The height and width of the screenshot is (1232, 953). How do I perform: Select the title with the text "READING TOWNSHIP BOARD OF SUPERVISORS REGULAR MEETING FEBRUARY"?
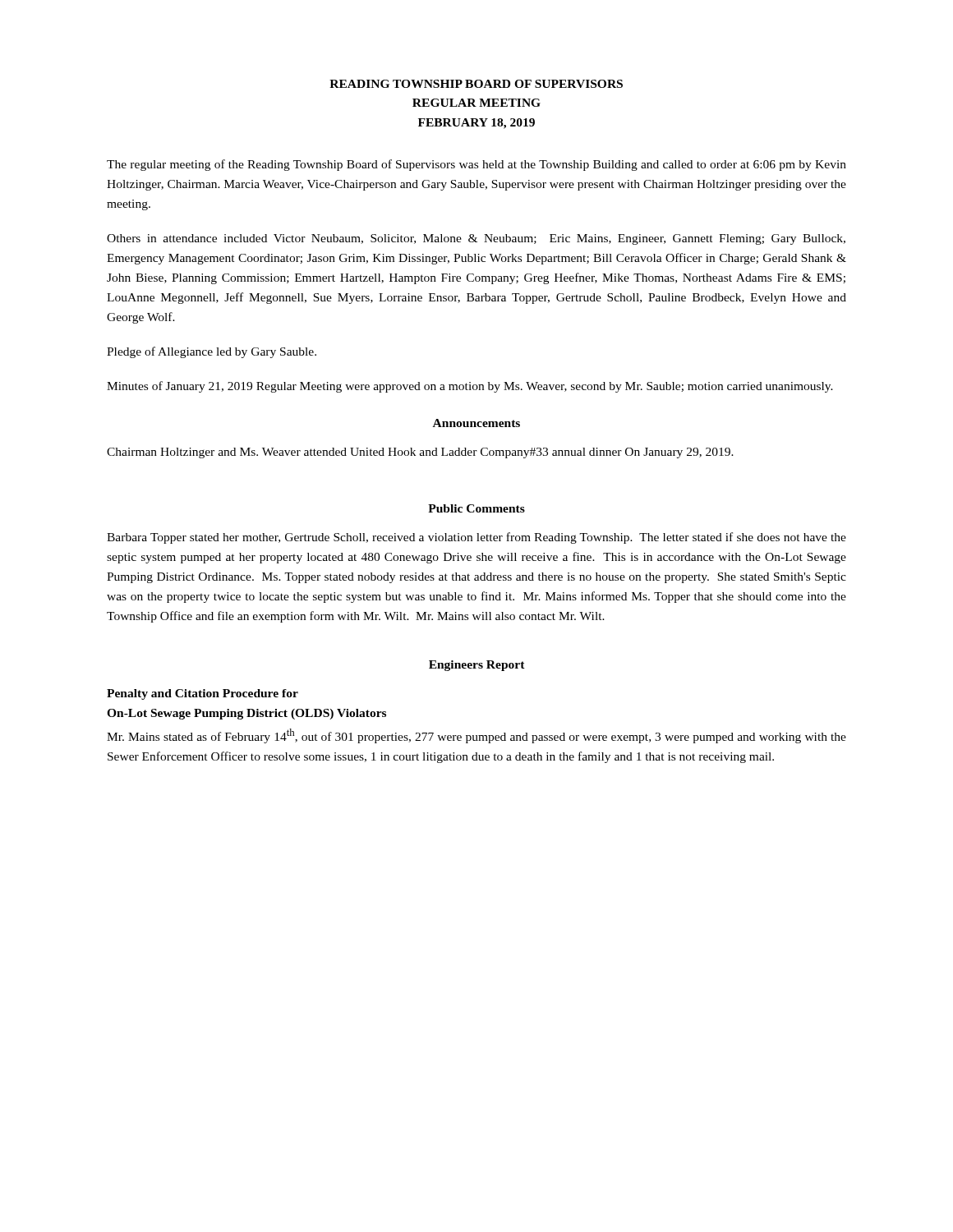point(476,103)
